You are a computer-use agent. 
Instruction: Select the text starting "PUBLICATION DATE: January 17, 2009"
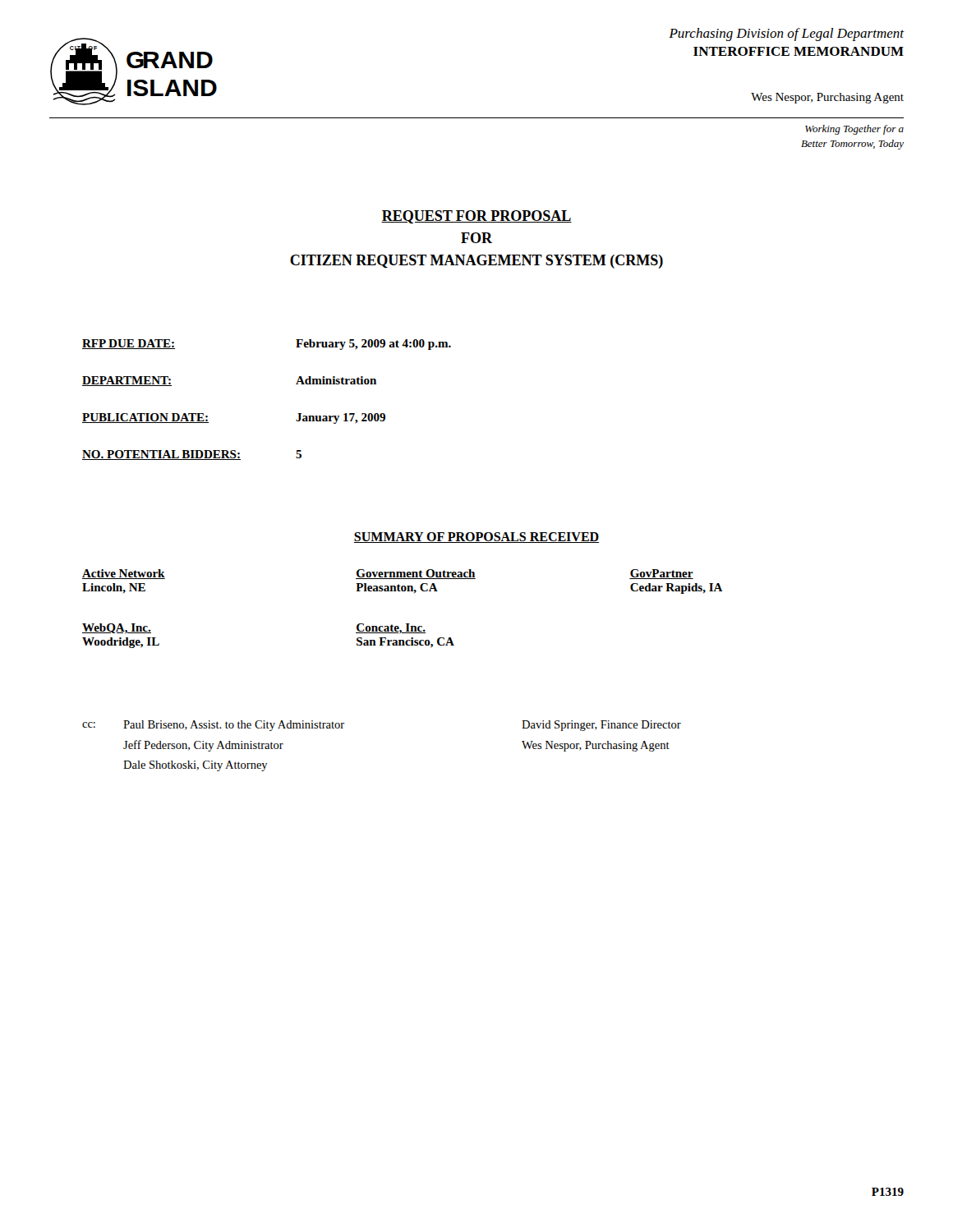coord(147,418)
